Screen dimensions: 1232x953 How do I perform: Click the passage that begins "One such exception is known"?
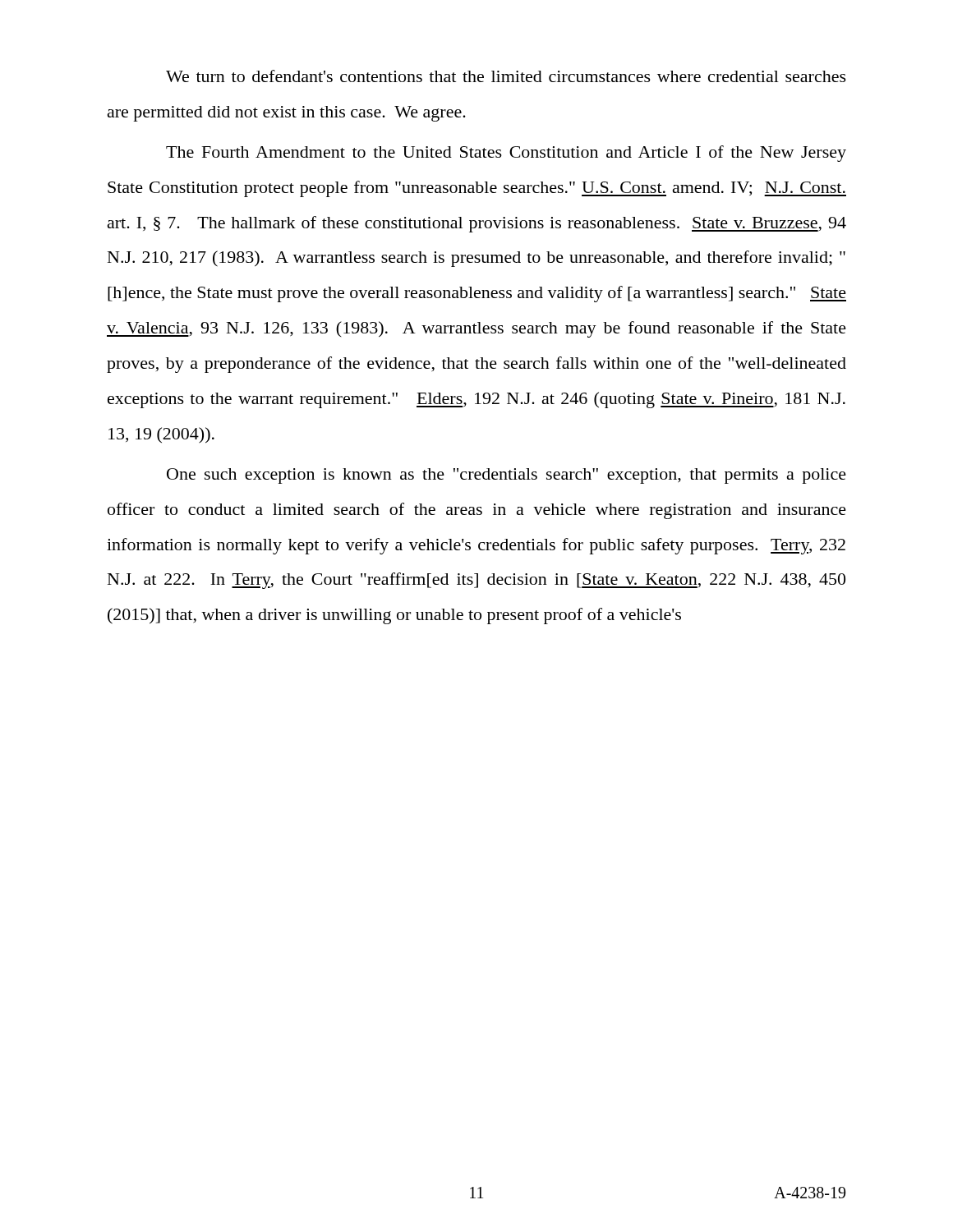[x=476, y=545]
